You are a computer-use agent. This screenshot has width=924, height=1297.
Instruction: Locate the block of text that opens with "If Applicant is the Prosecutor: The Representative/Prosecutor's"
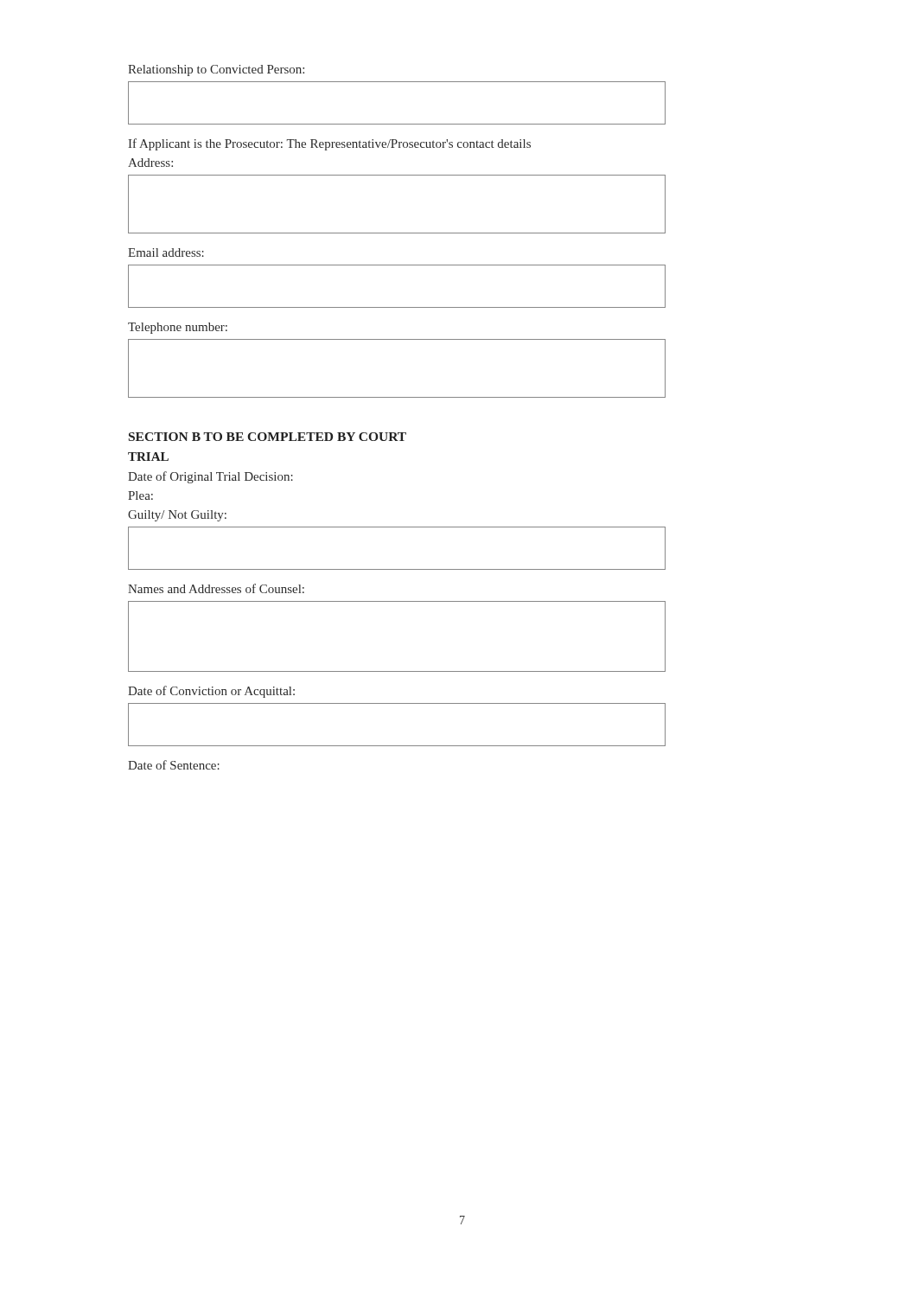click(x=329, y=144)
